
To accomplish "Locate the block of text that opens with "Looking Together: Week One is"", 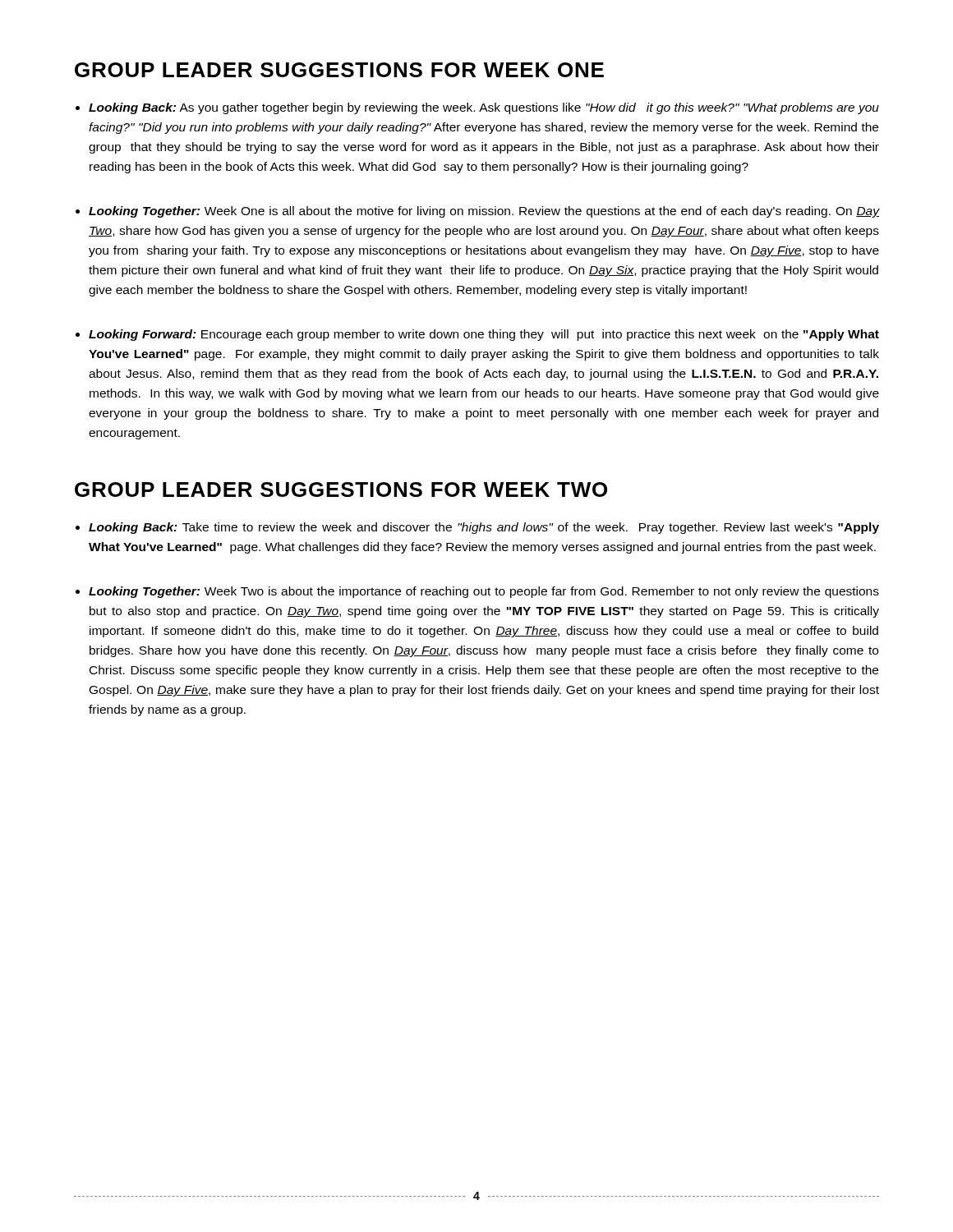I will pos(484,251).
